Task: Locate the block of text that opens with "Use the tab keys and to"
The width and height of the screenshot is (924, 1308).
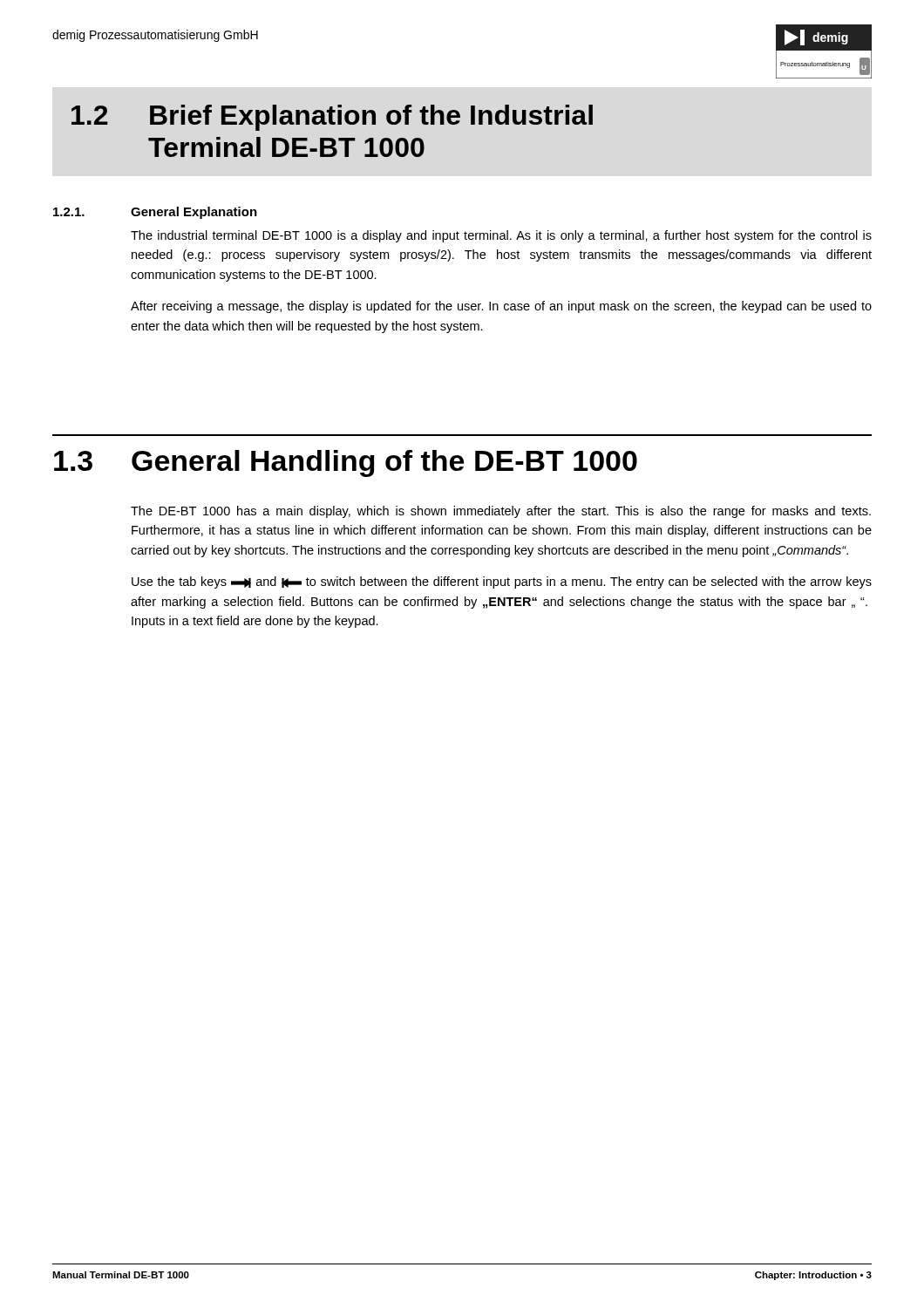Action: [x=501, y=601]
